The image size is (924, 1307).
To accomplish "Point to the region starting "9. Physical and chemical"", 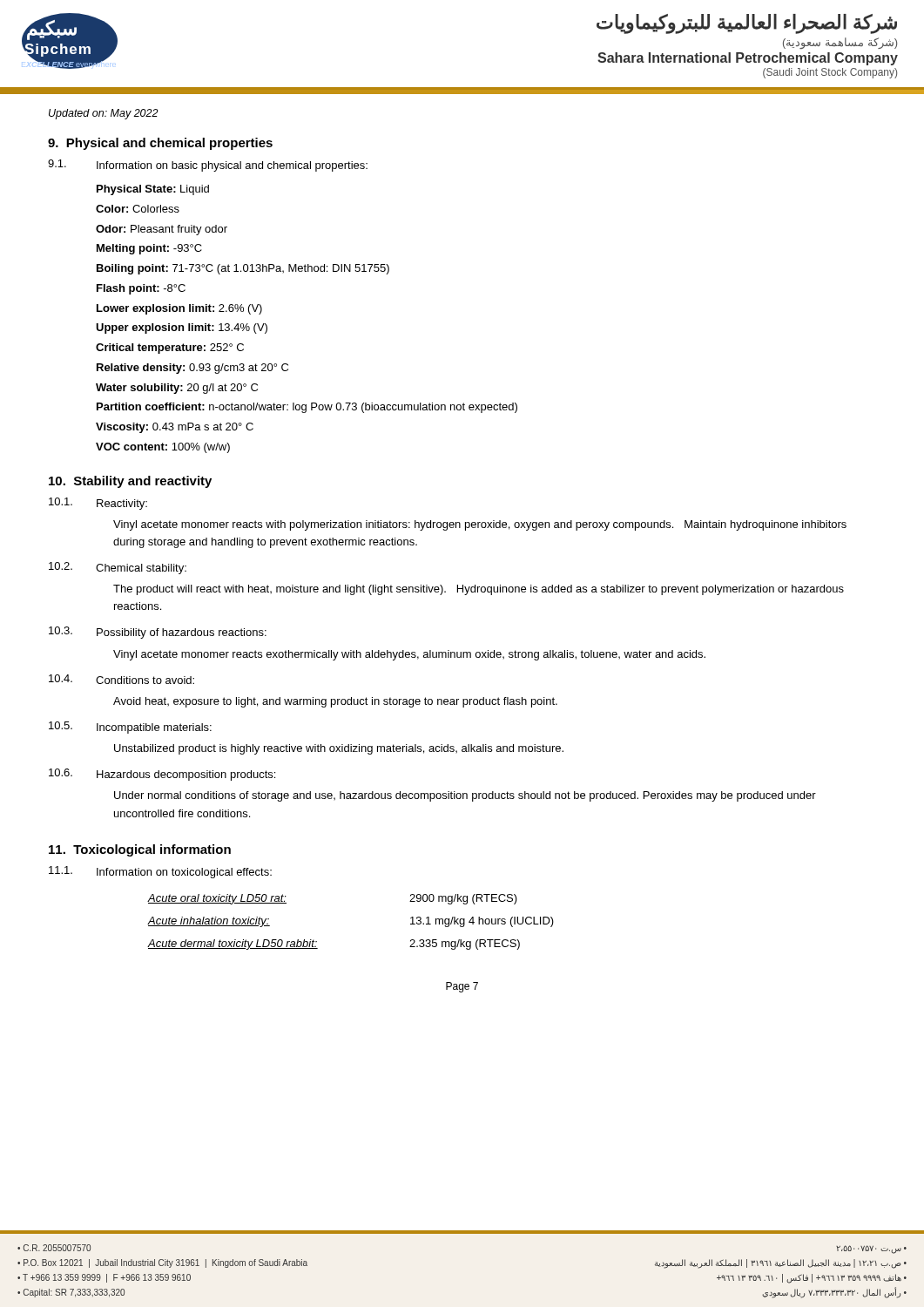I will 160,142.
